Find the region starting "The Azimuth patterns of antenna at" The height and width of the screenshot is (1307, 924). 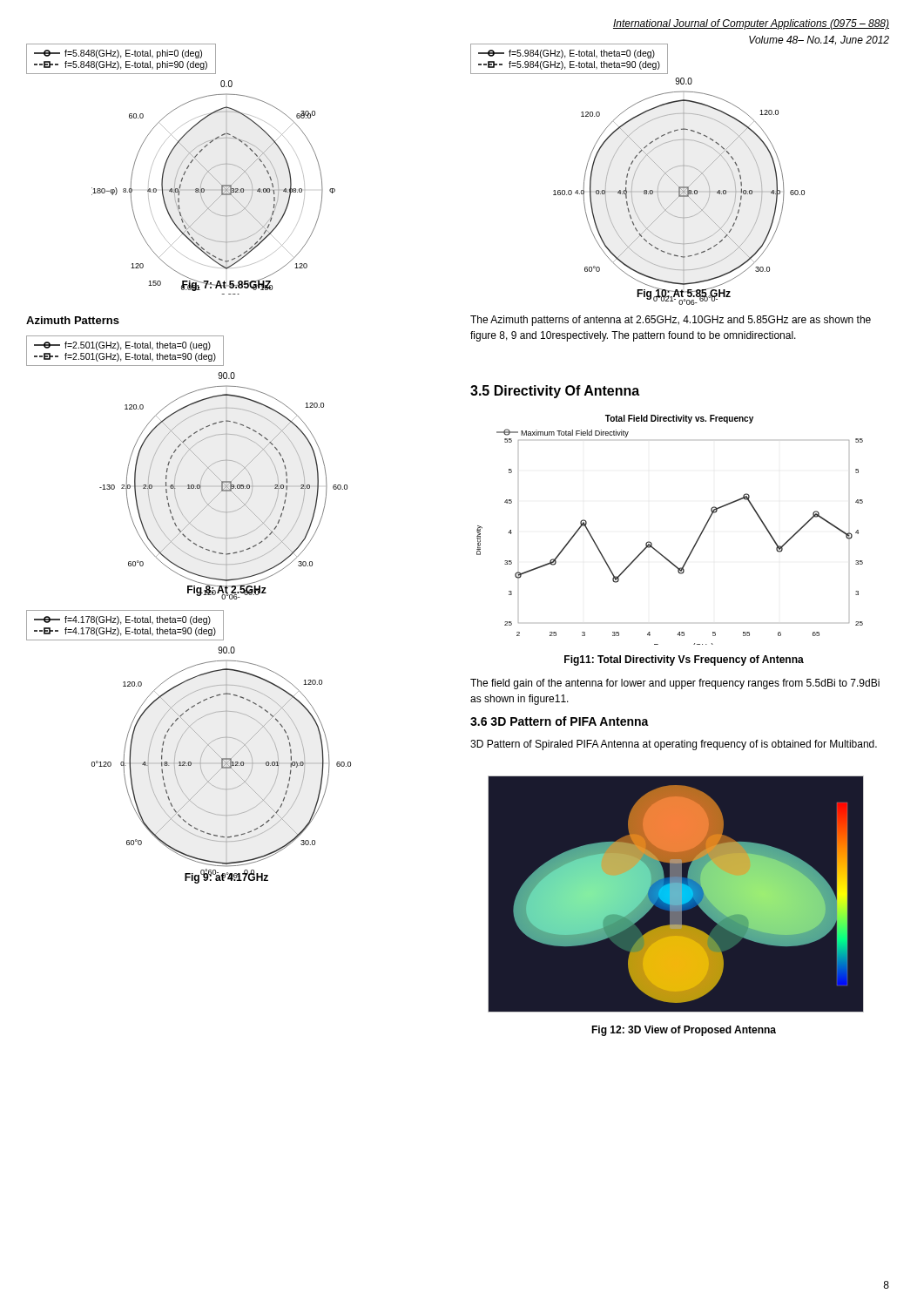click(x=671, y=328)
